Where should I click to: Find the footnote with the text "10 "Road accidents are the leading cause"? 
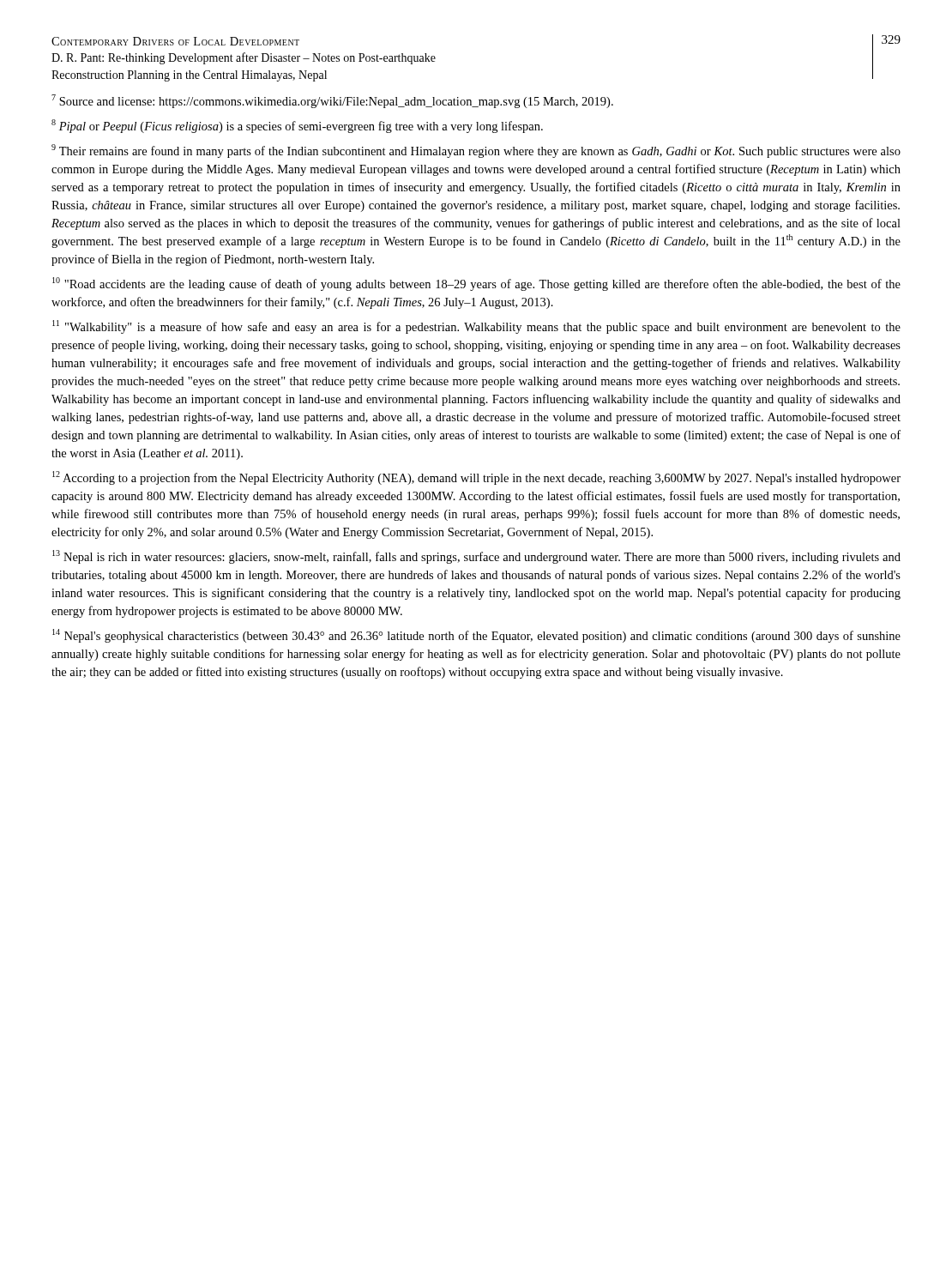(476, 294)
